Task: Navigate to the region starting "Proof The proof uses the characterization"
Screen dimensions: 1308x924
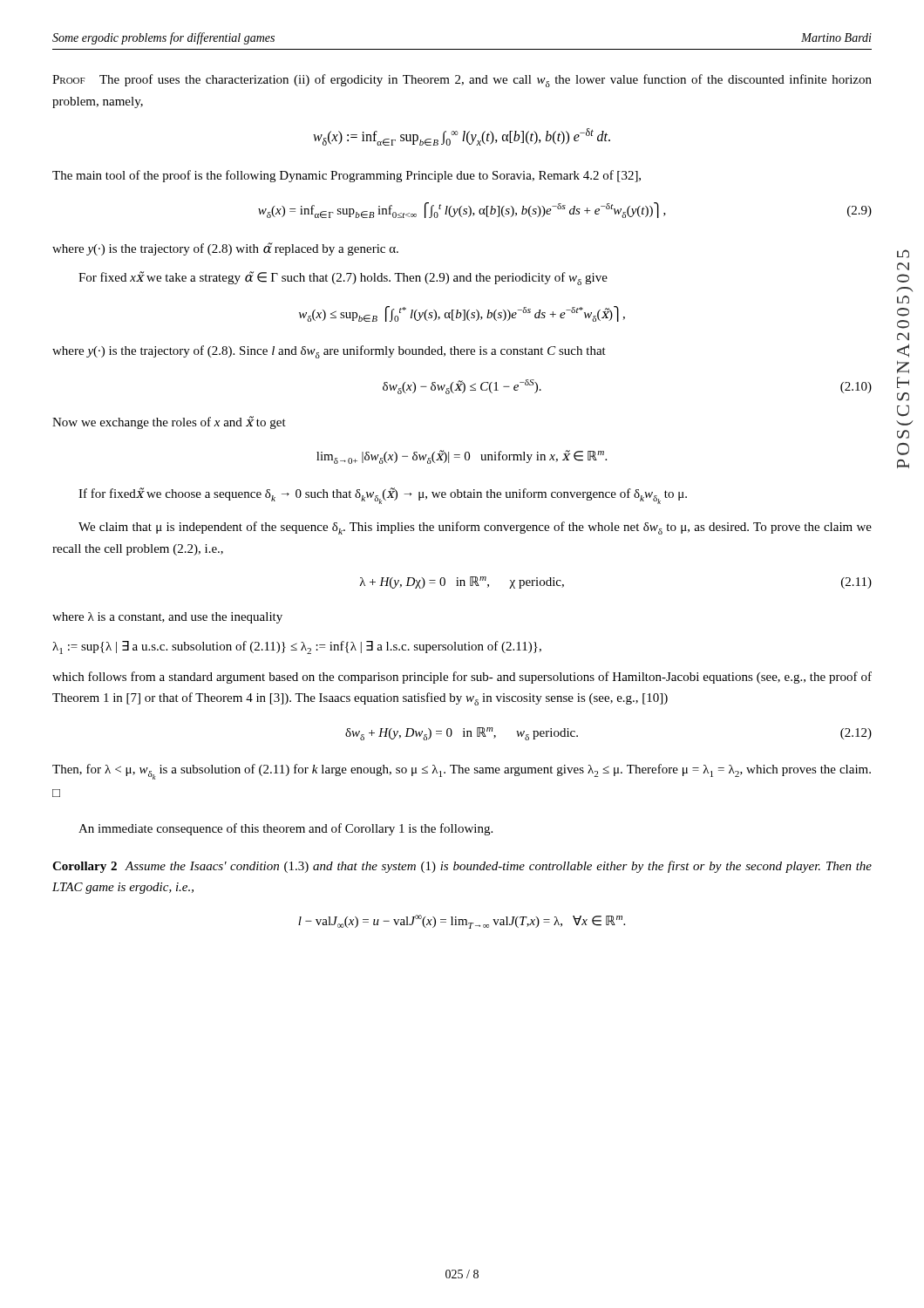Action: [462, 91]
